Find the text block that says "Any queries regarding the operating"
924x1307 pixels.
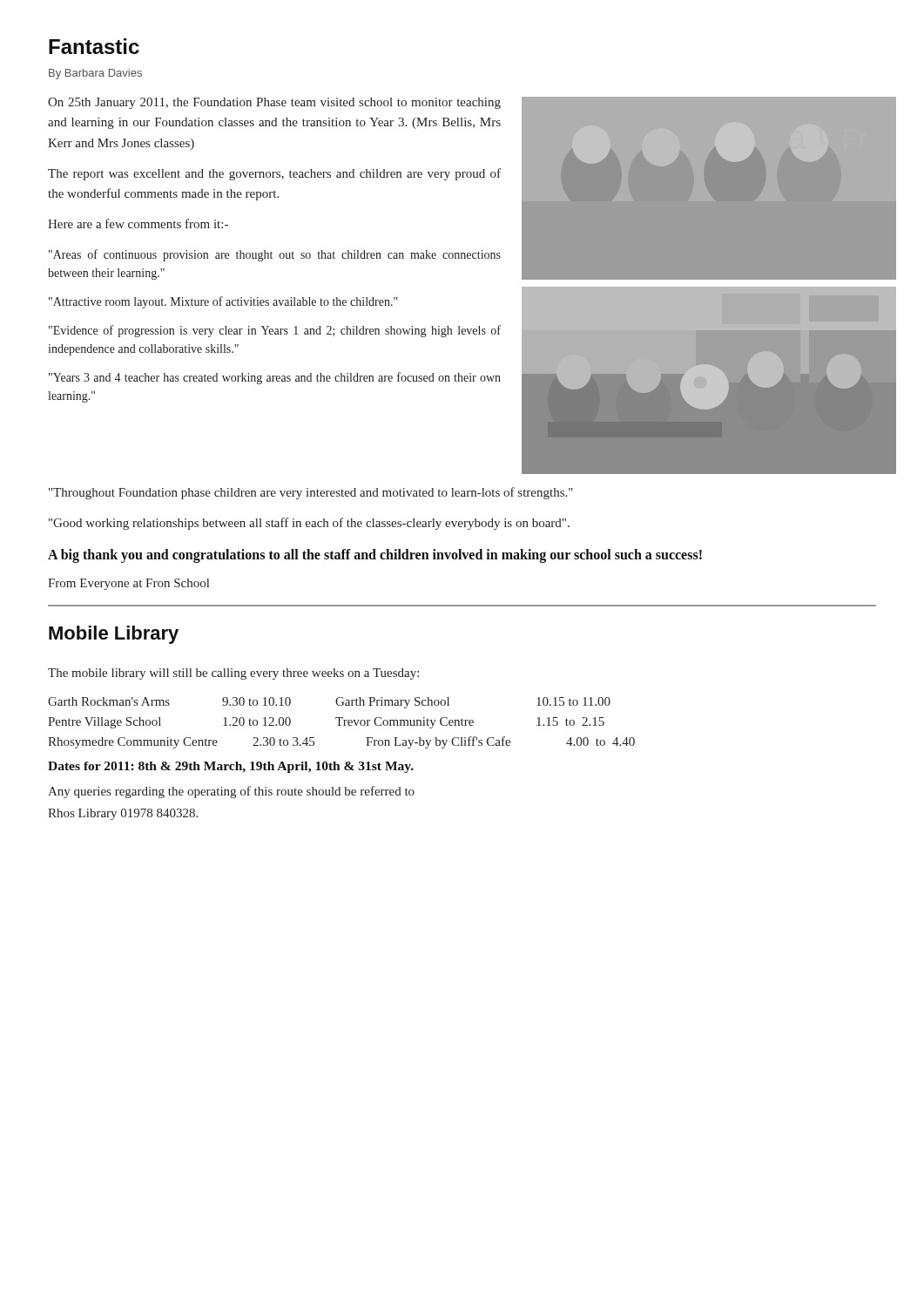coord(231,791)
